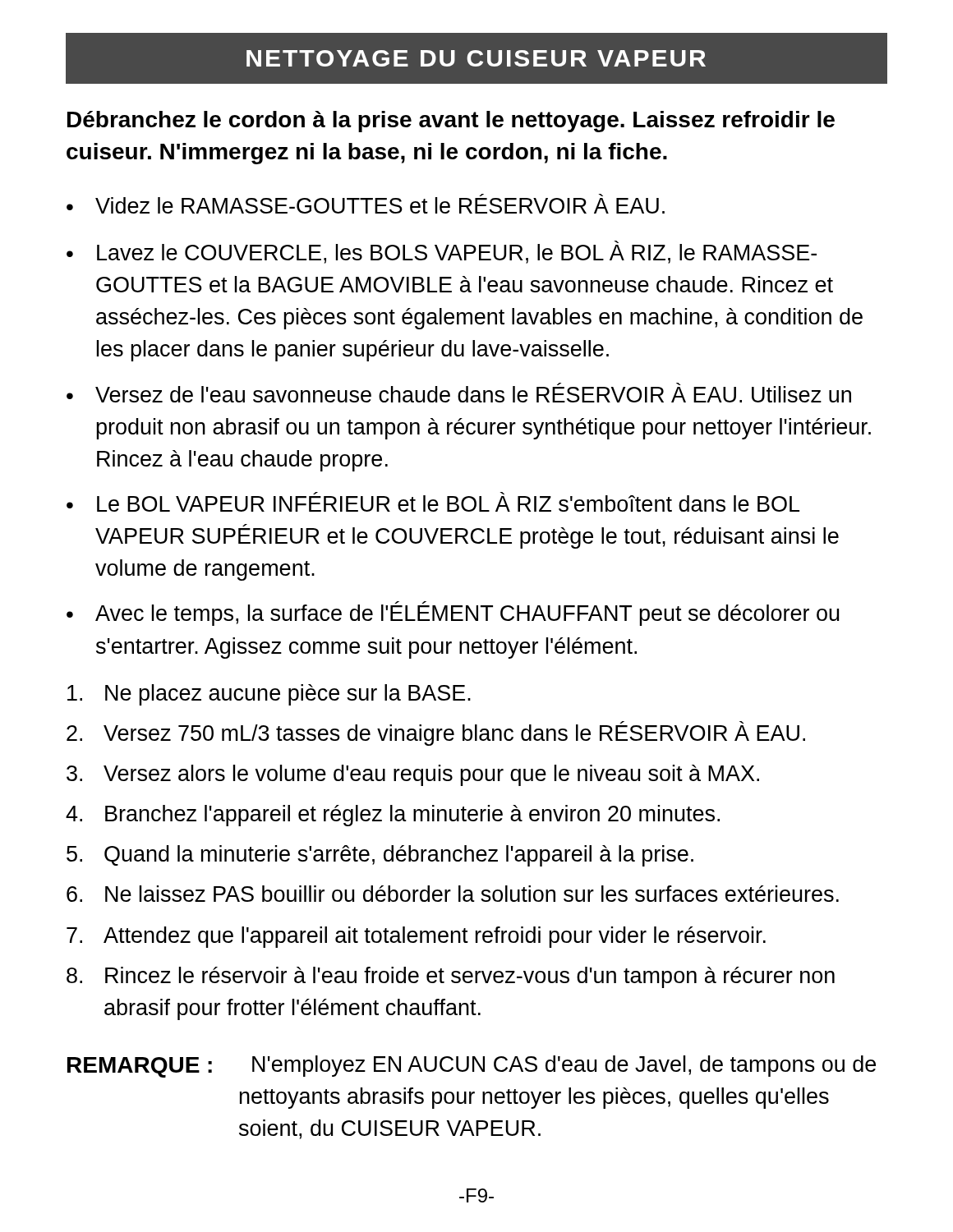Screen dimensions: 1232x953
Task: Locate the list item containing "• Lavez le"
Action: (x=476, y=302)
